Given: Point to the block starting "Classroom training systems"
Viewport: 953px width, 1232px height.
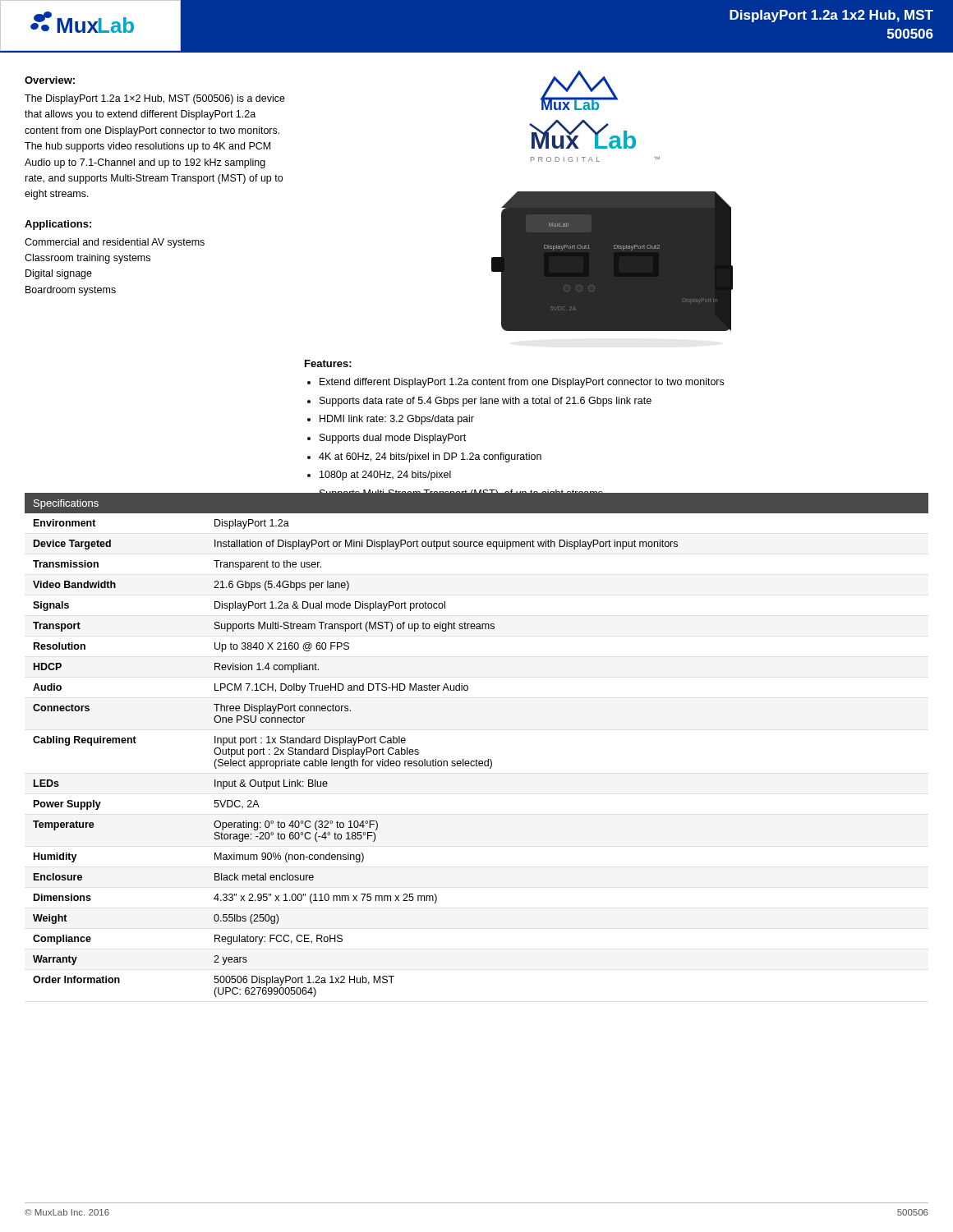Looking at the screenshot, I should (x=88, y=258).
